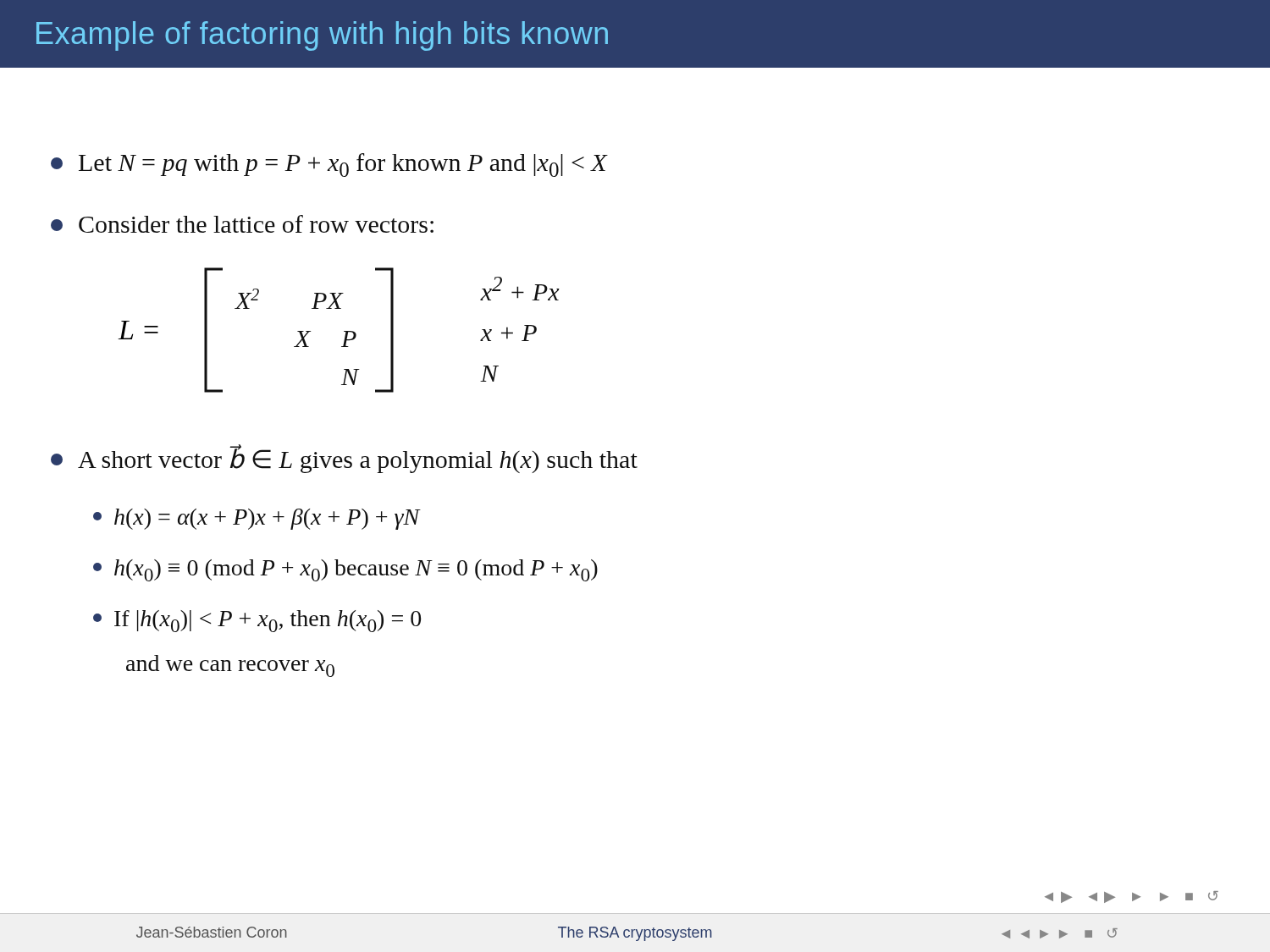This screenshot has height=952, width=1270.
Task: Find the text block starting "A short vector"
Action: [344, 459]
